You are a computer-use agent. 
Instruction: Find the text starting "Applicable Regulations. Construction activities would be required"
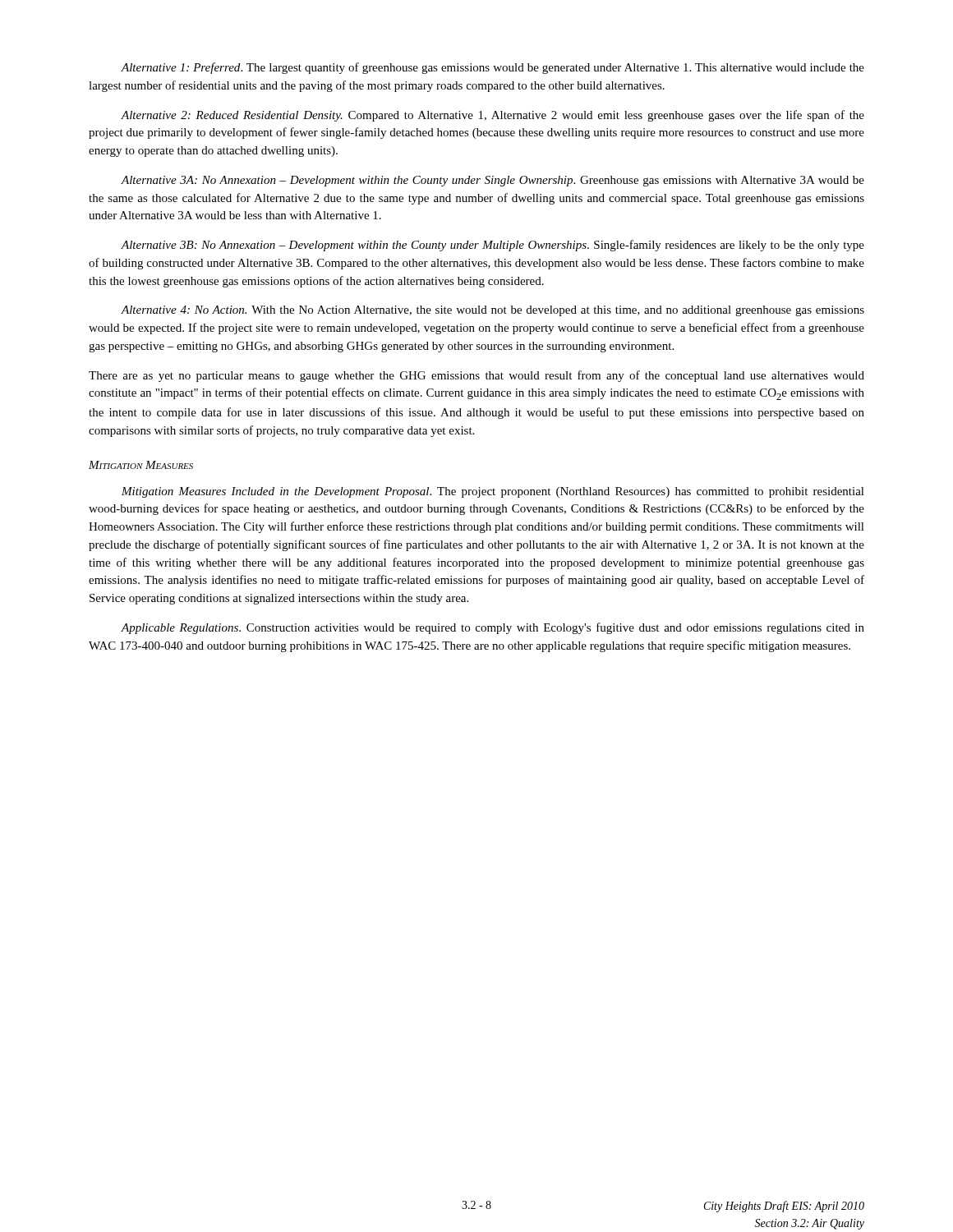tap(476, 636)
